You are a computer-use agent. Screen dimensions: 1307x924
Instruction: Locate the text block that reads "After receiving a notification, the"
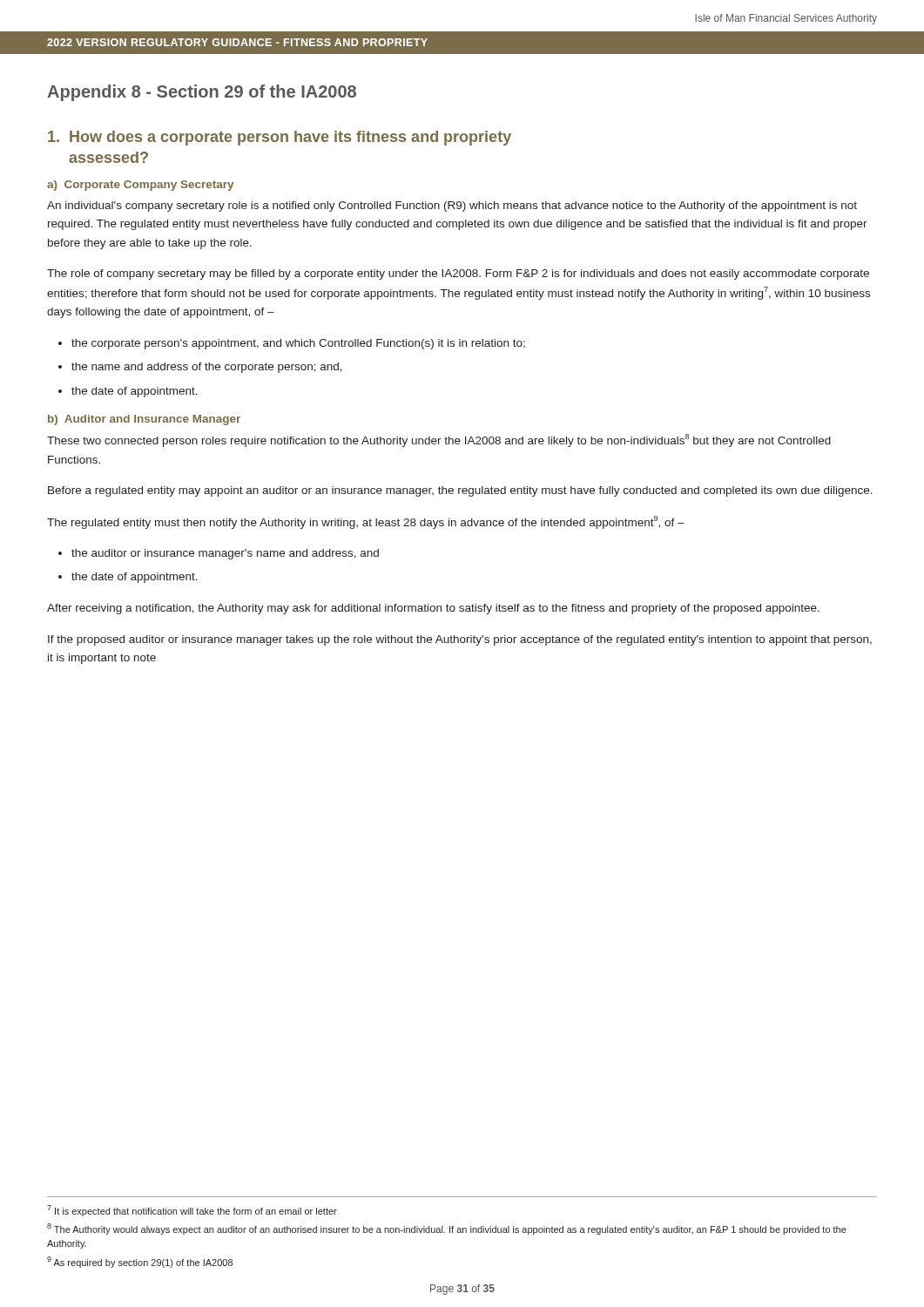434,608
